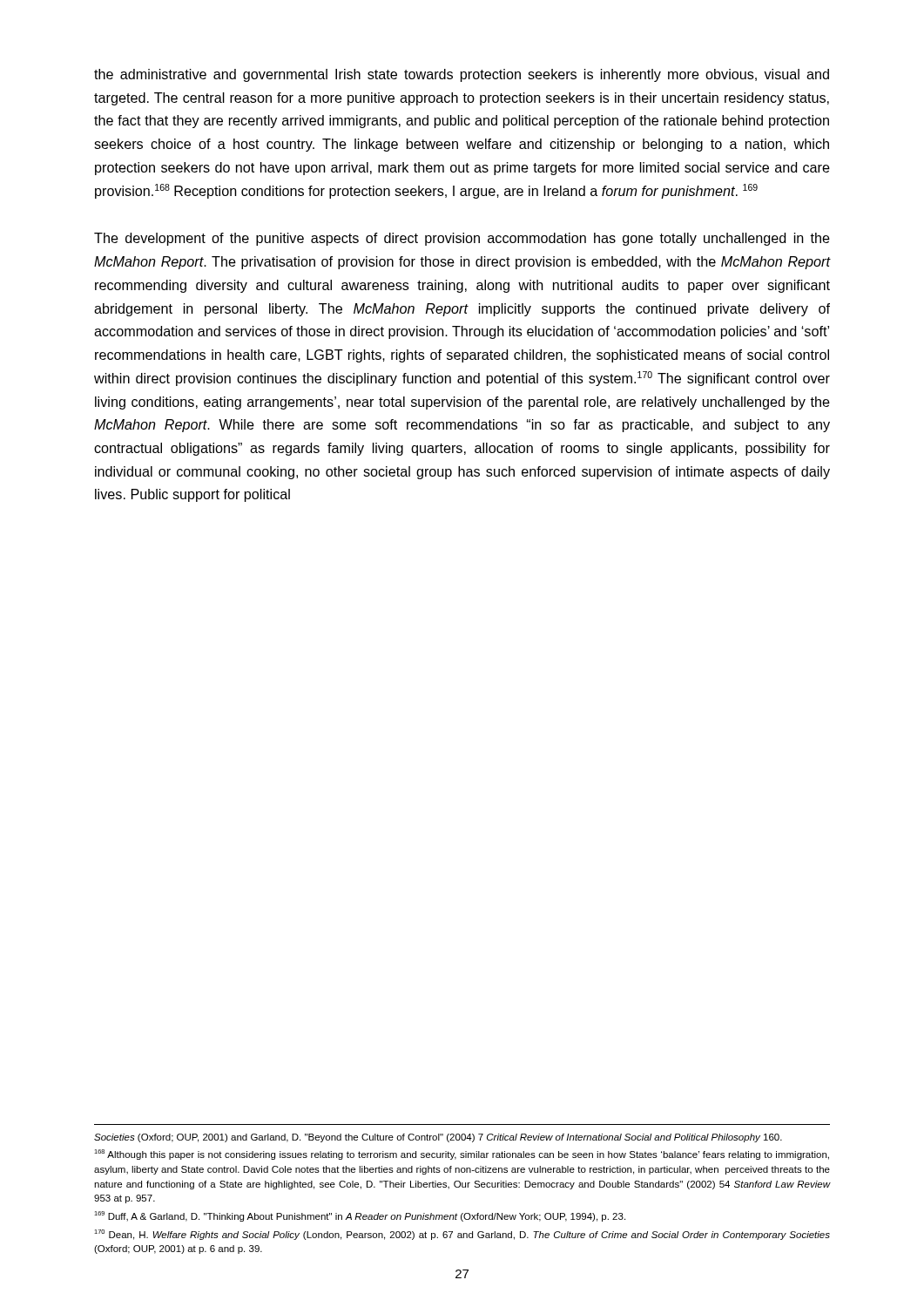
Task: Select the footnote that reads "169 Duff, A & Garland, D. "Thinking About"
Action: (x=360, y=1216)
